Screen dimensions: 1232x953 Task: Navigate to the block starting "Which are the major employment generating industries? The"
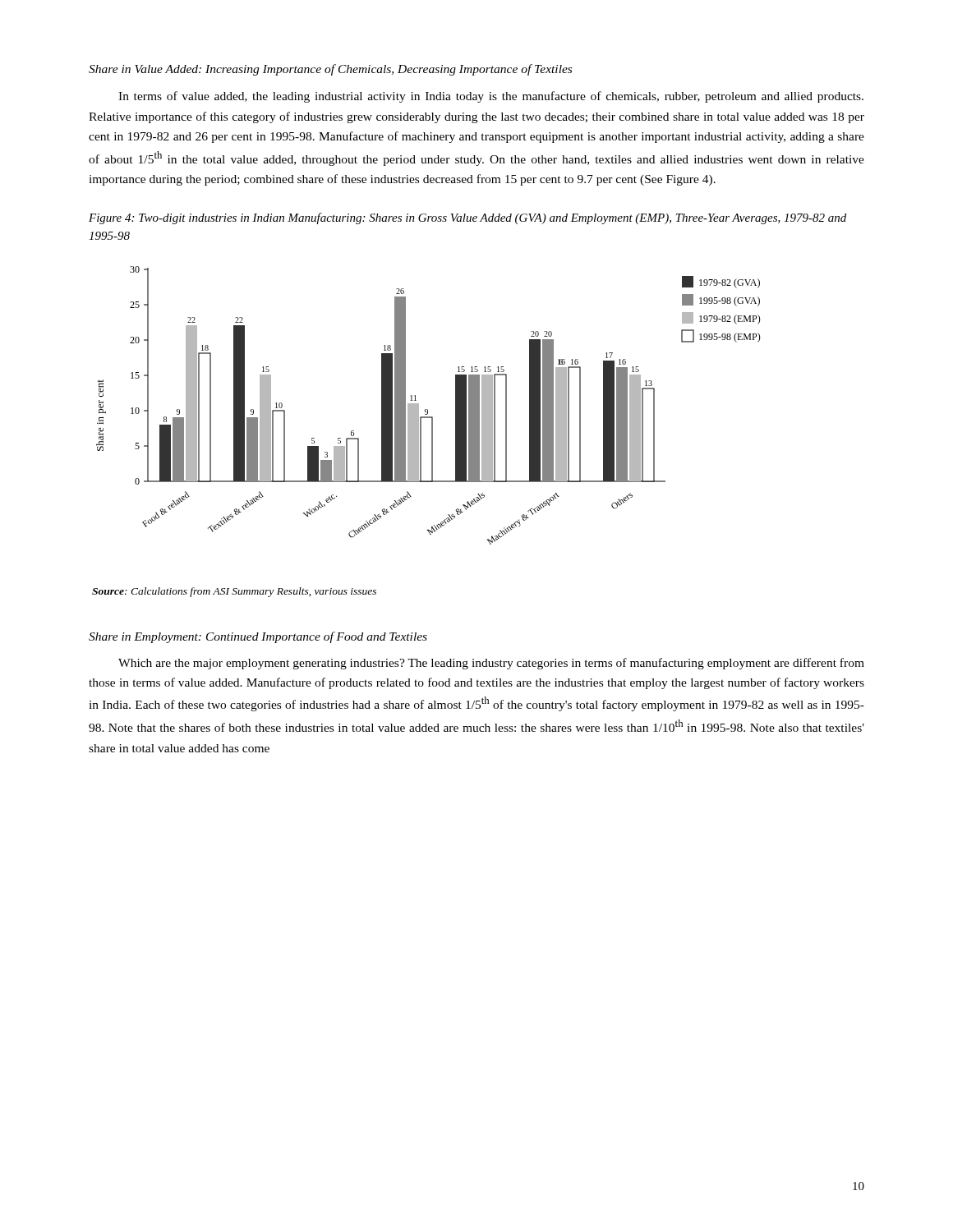[x=476, y=705]
